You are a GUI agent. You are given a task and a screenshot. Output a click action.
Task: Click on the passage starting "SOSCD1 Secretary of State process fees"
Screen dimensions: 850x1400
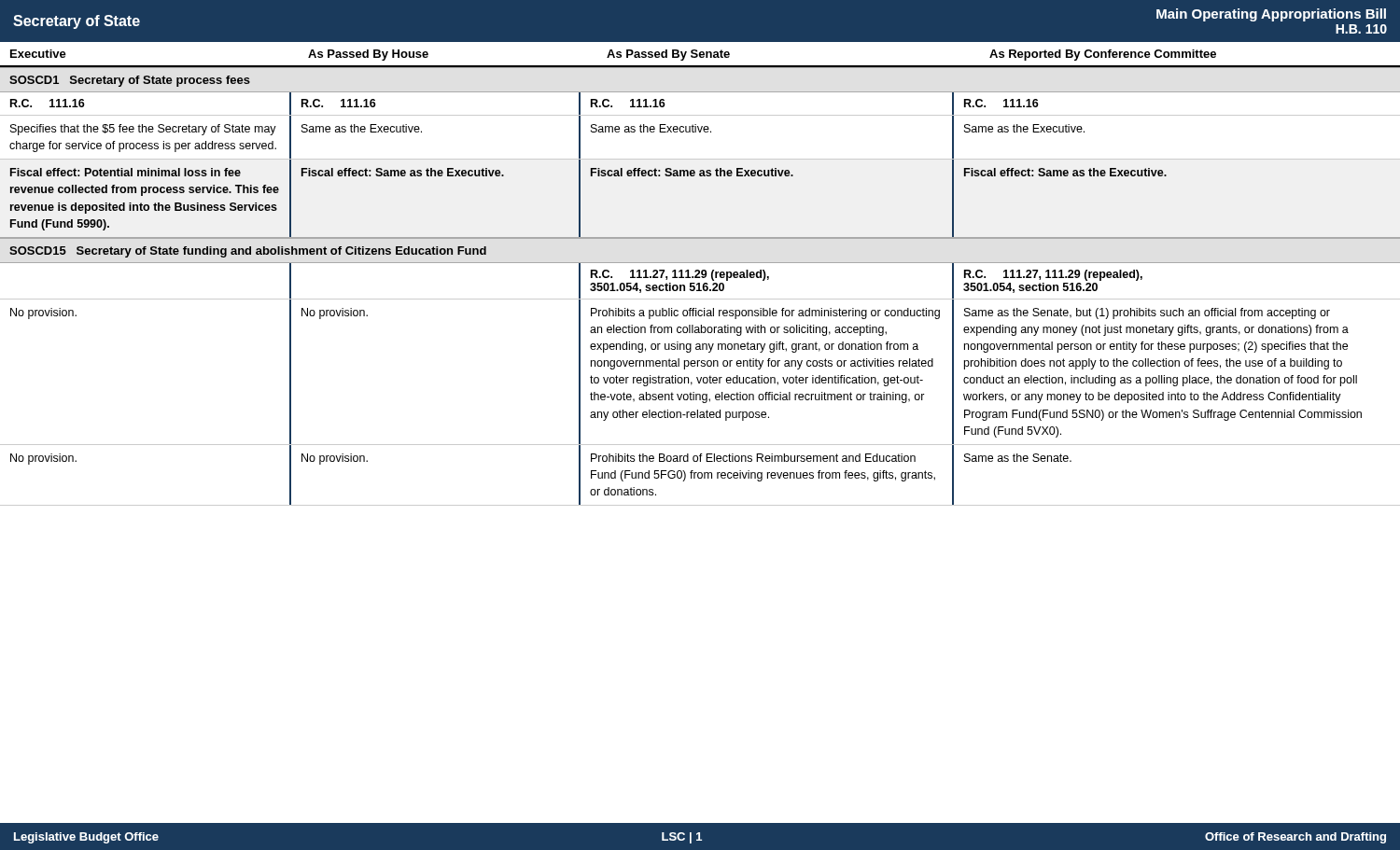(x=130, y=80)
